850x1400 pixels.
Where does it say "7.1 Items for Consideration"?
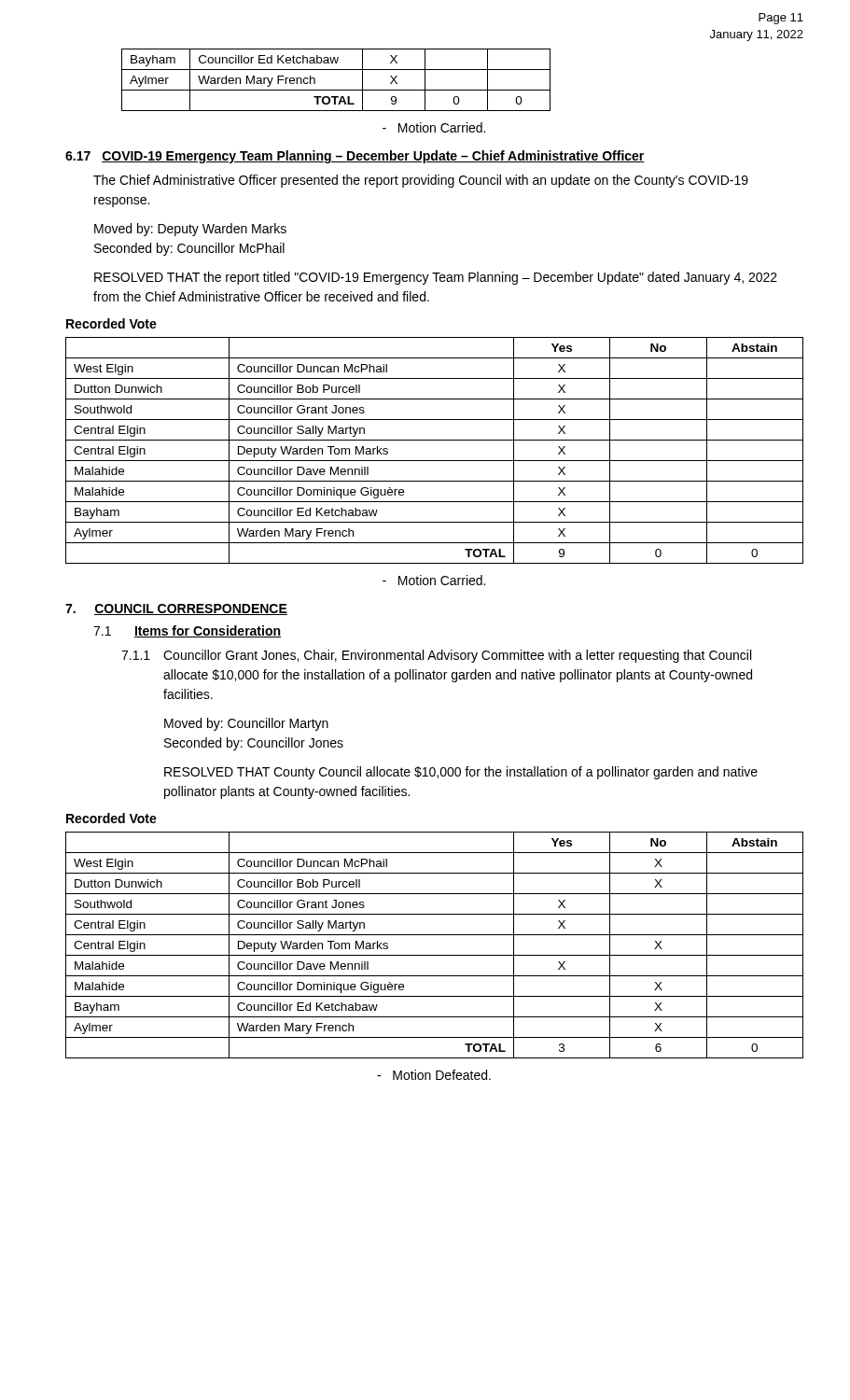coord(187,631)
